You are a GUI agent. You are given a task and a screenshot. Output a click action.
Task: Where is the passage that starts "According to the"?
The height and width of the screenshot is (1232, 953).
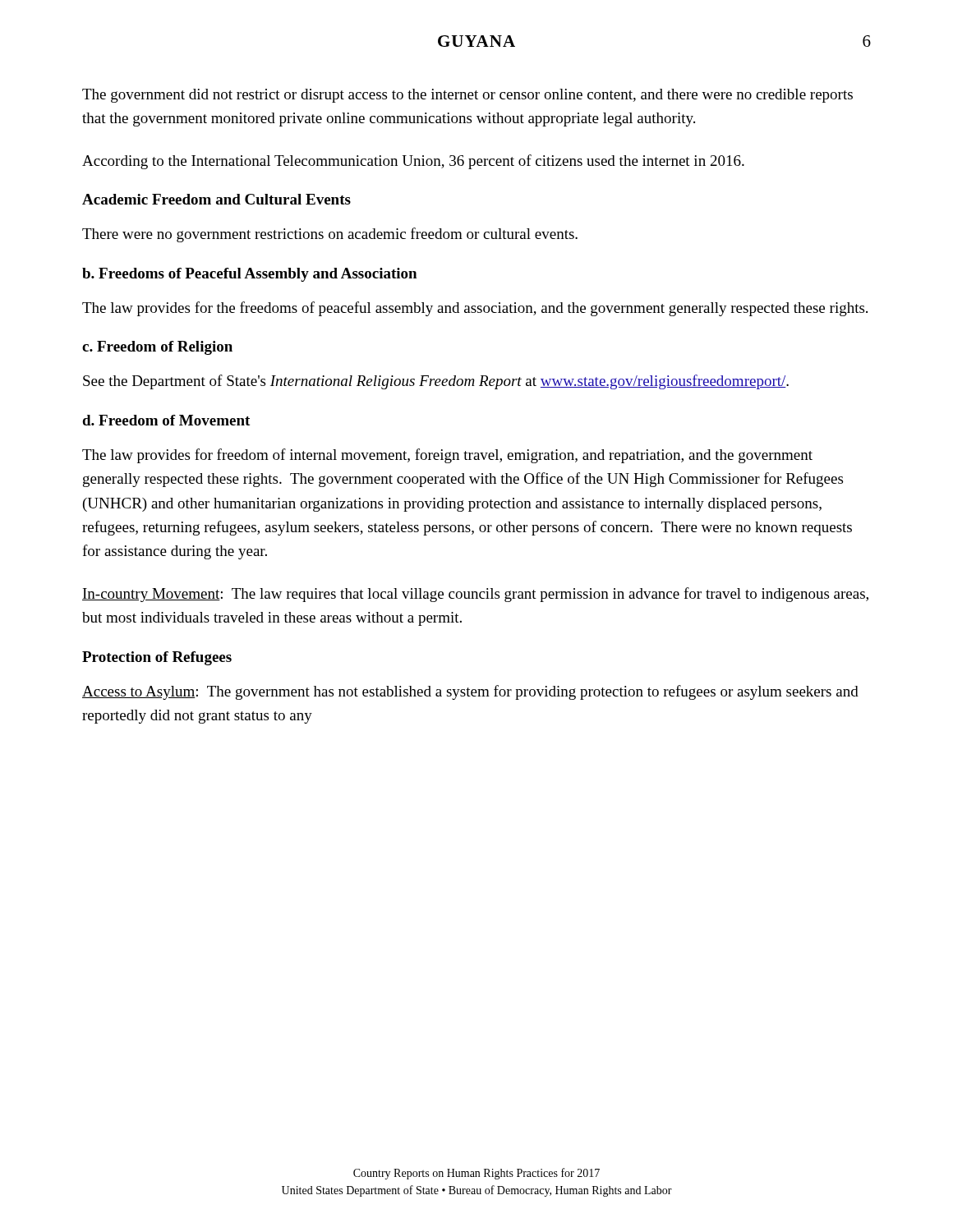tap(414, 160)
